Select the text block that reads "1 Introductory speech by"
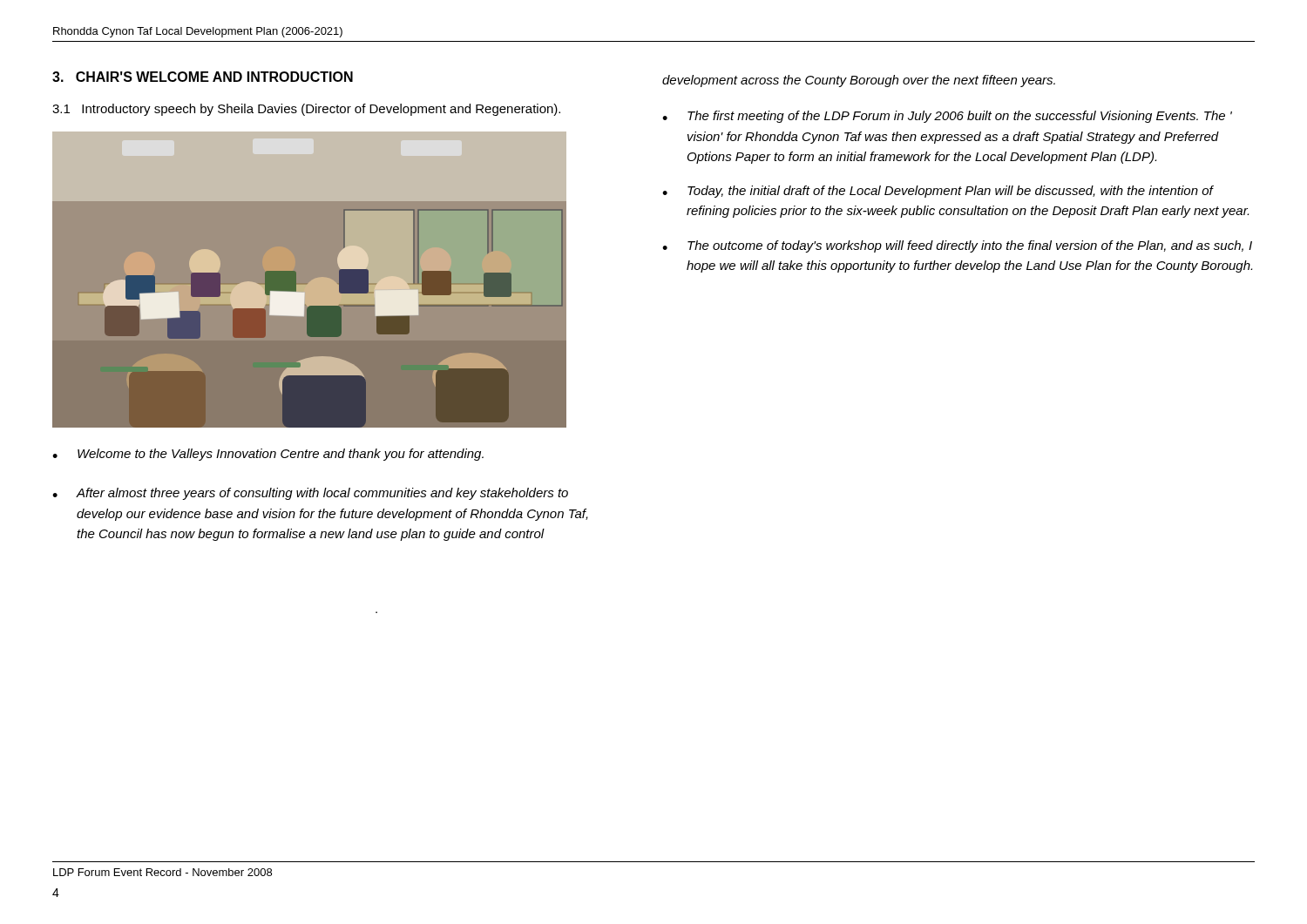This screenshot has height=924, width=1307. [307, 108]
